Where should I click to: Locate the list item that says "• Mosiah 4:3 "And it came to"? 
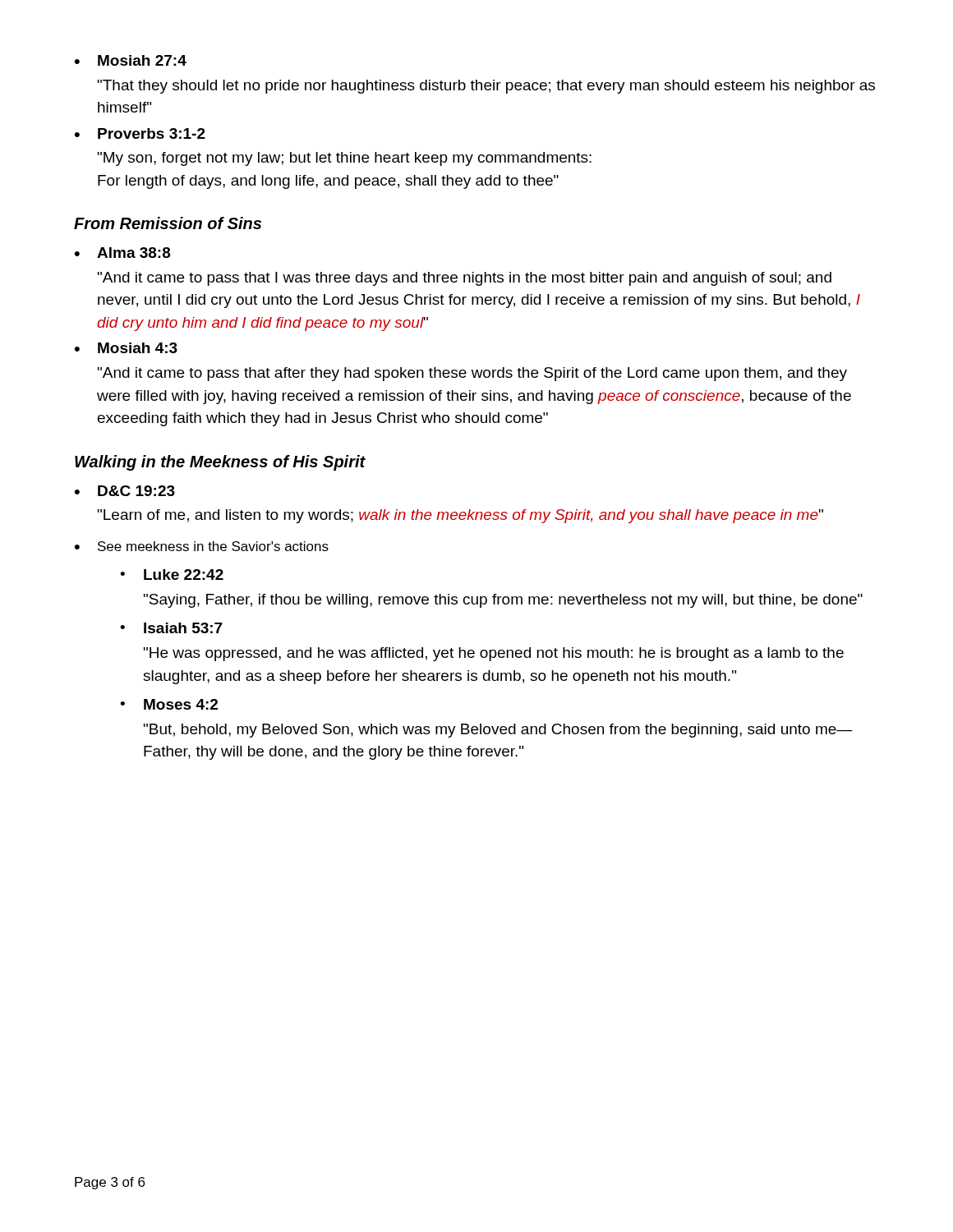click(476, 383)
